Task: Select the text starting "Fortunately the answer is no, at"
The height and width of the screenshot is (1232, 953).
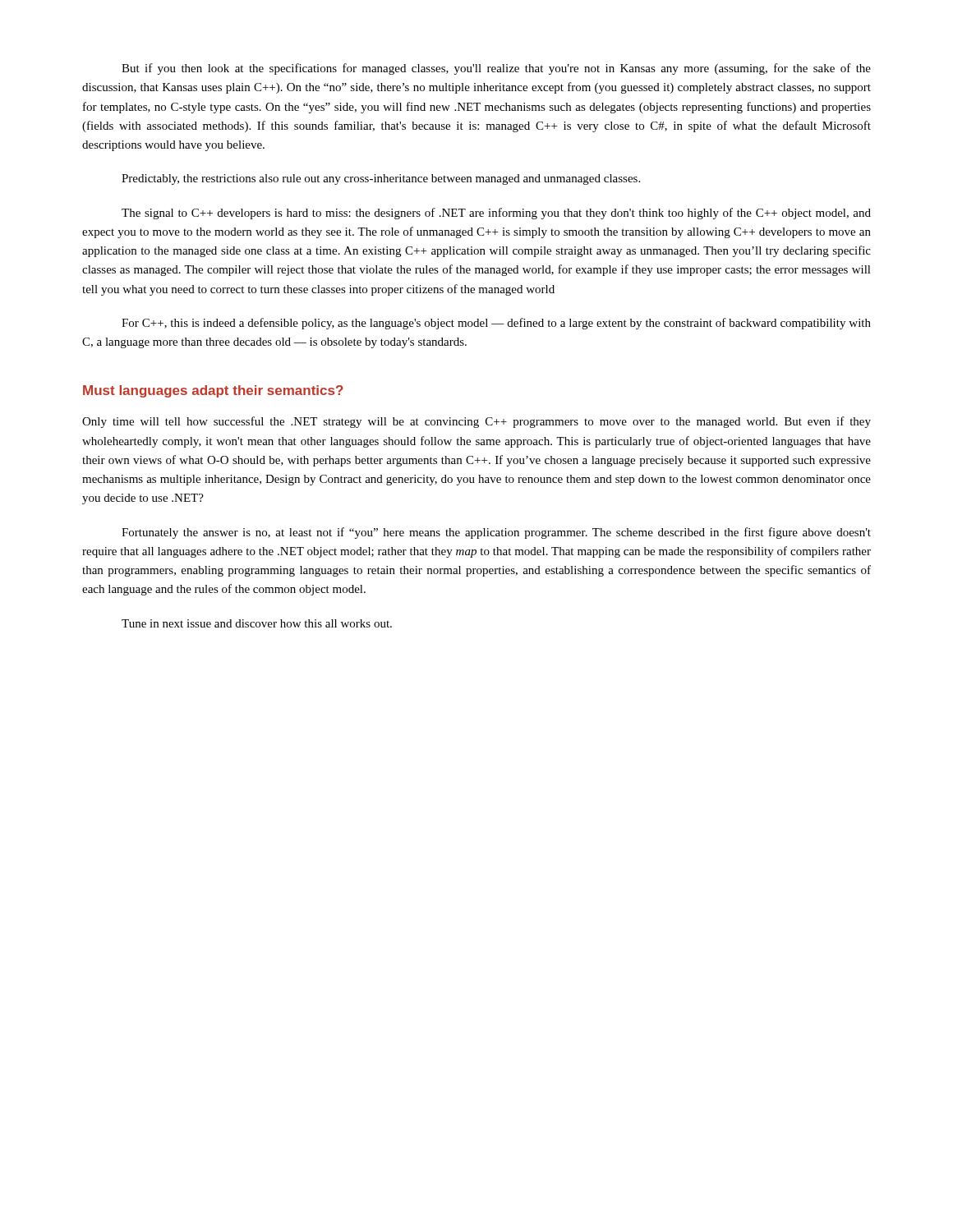Action: tap(476, 561)
